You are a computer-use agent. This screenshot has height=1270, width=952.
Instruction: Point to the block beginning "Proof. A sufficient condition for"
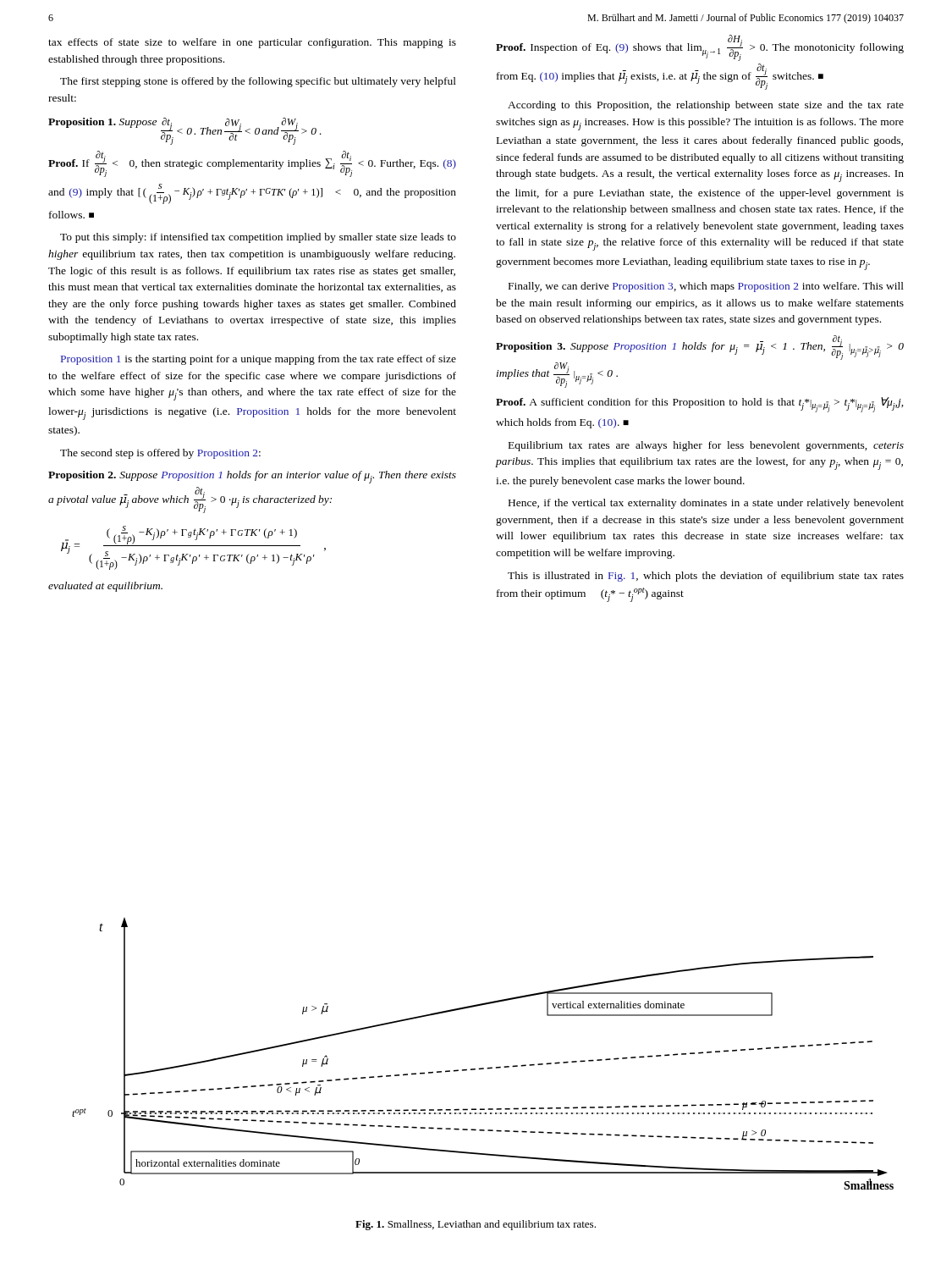click(x=700, y=499)
